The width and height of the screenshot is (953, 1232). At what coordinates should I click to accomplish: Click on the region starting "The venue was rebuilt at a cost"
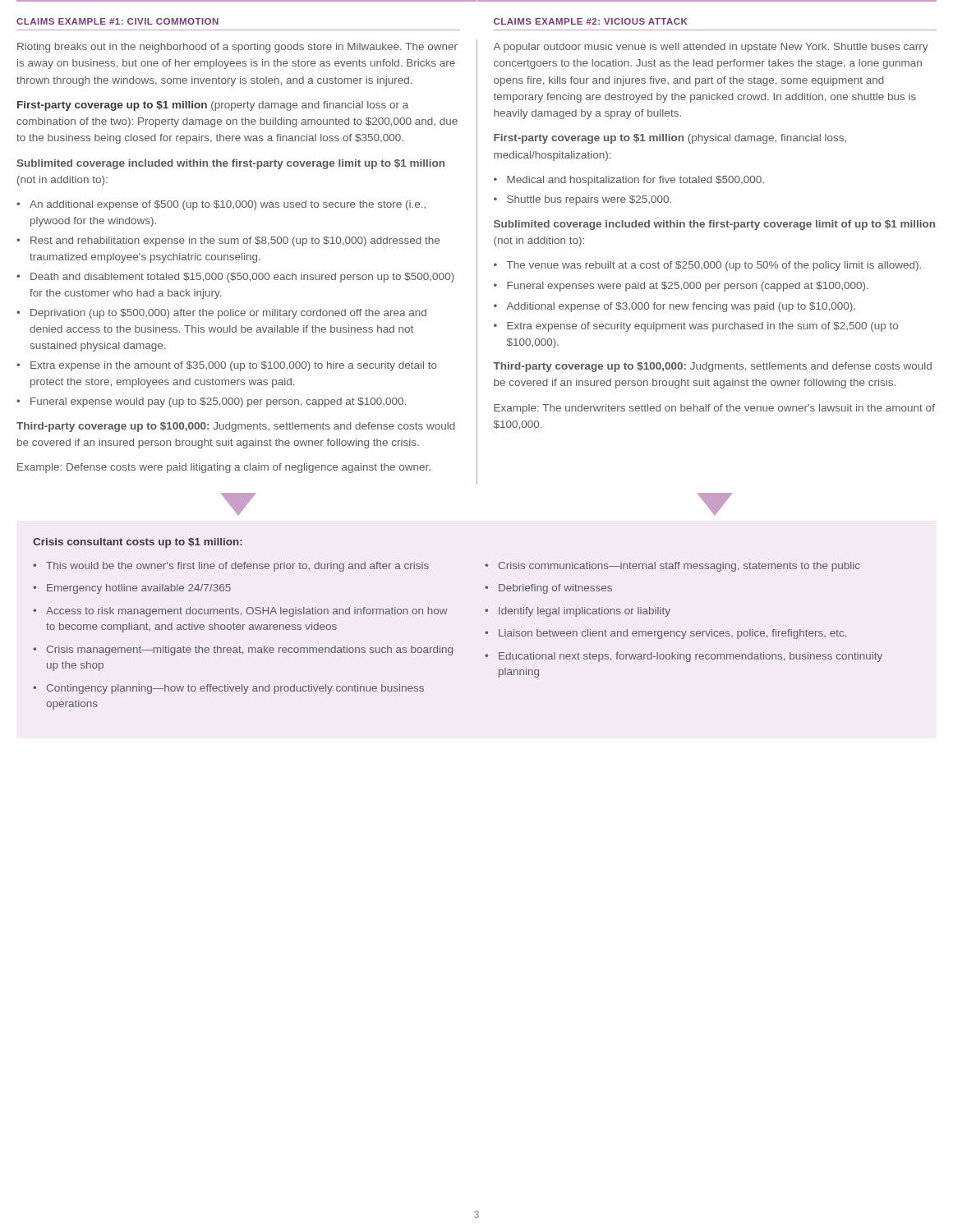click(x=714, y=265)
